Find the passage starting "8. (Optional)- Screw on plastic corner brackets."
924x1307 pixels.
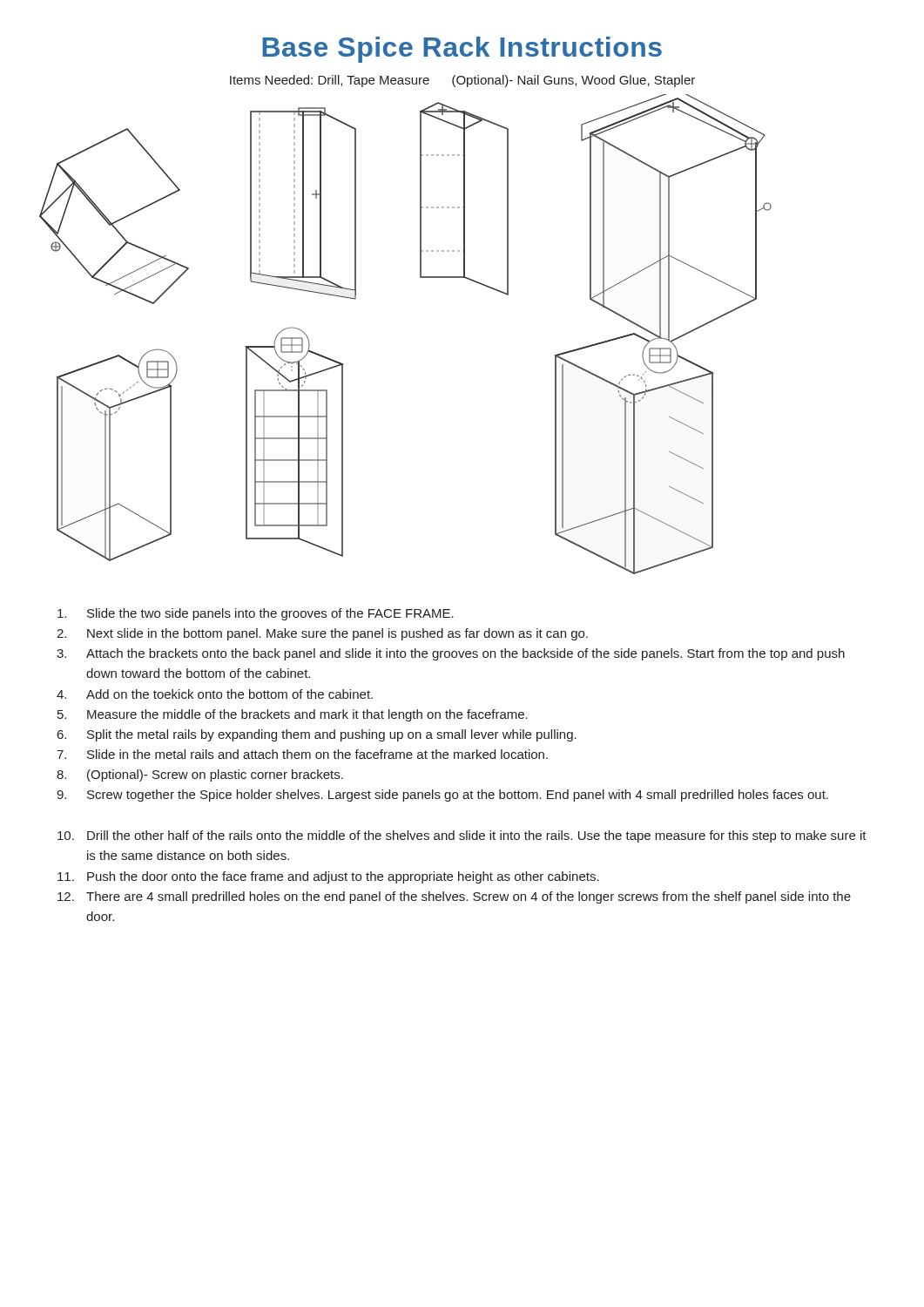point(200,775)
